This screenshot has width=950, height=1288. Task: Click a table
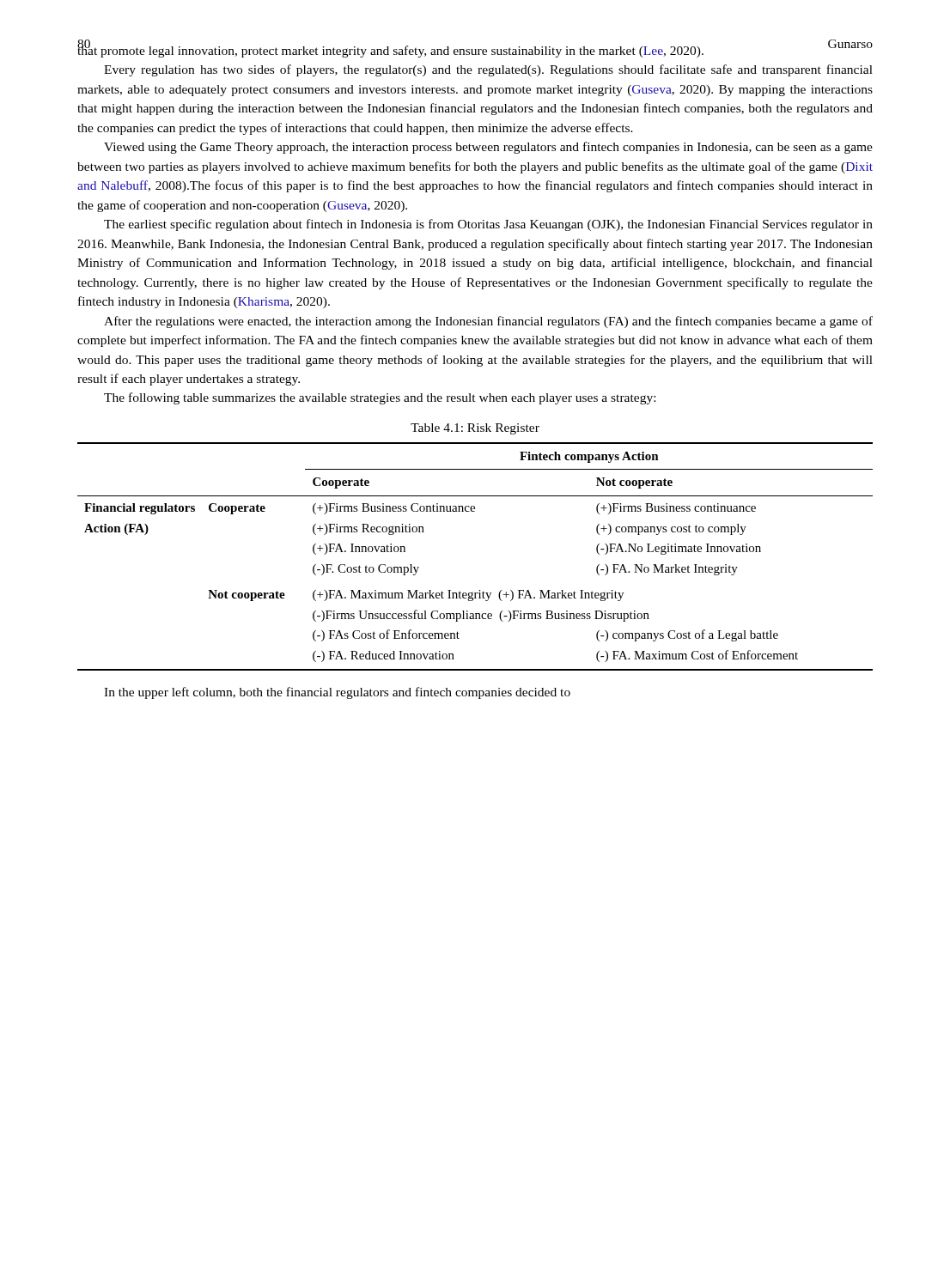click(x=475, y=557)
